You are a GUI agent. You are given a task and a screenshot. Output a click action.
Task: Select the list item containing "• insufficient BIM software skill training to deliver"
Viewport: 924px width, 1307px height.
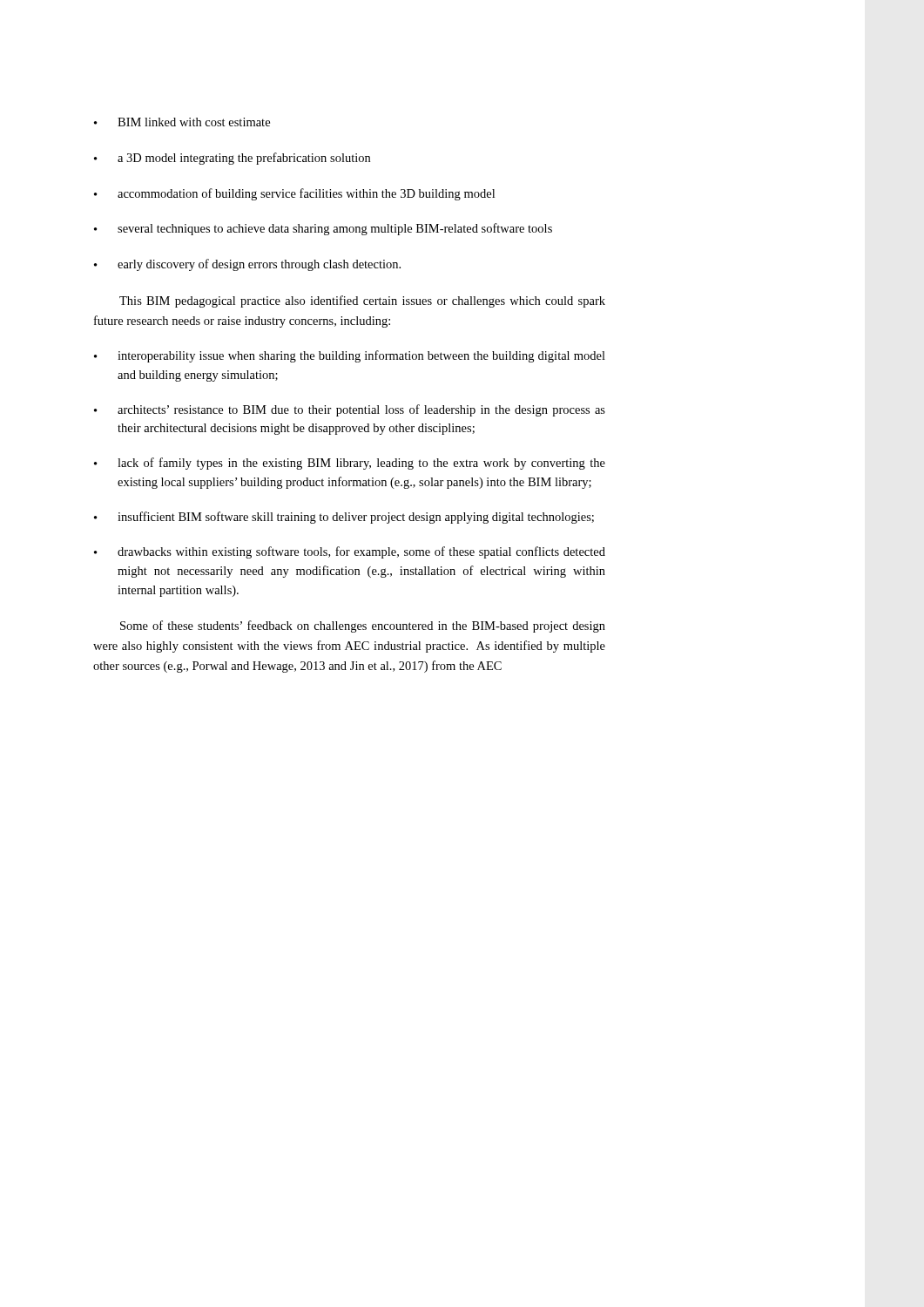click(x=349, y=518)
